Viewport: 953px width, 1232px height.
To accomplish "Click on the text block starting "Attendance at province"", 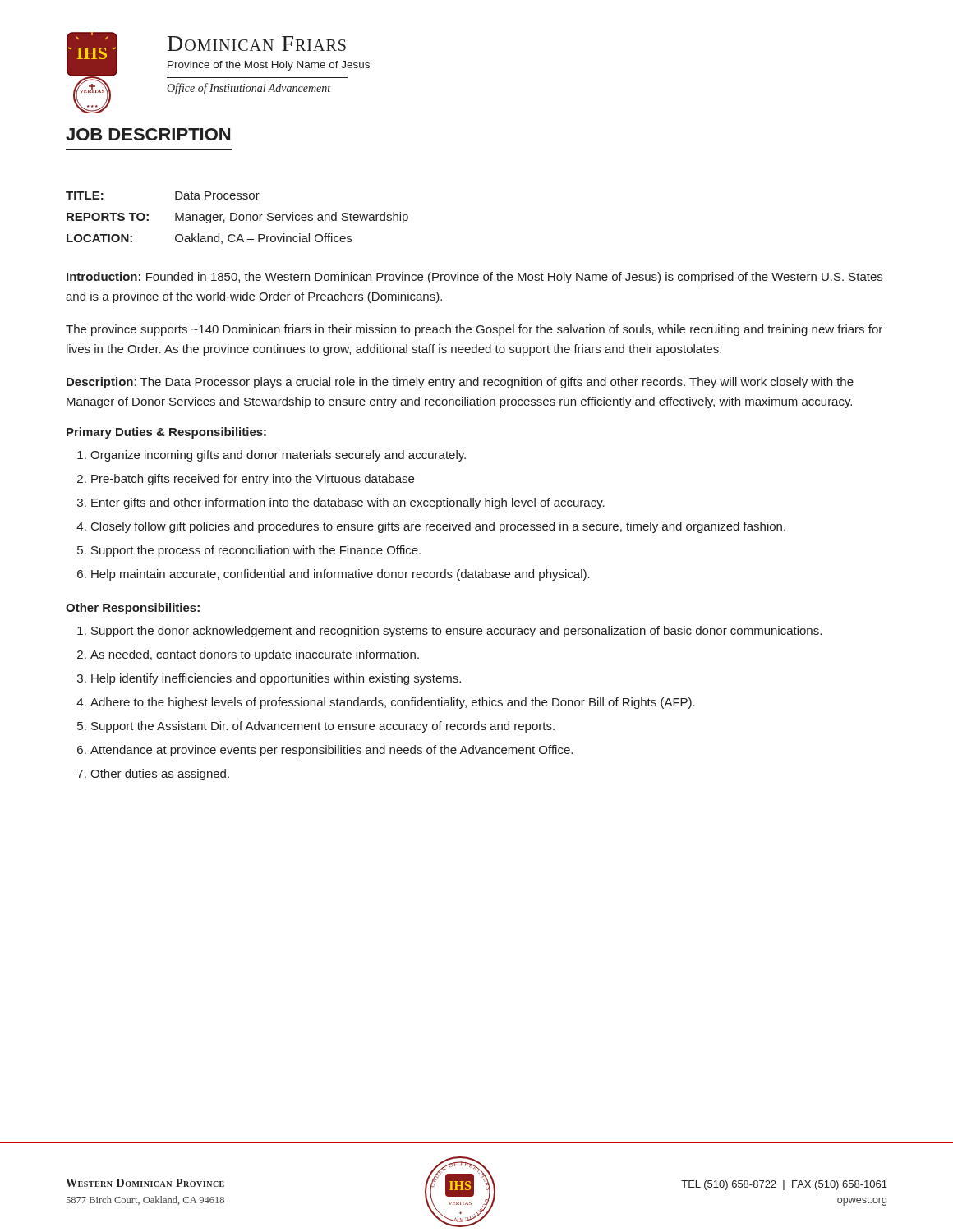I will [332, 749].
